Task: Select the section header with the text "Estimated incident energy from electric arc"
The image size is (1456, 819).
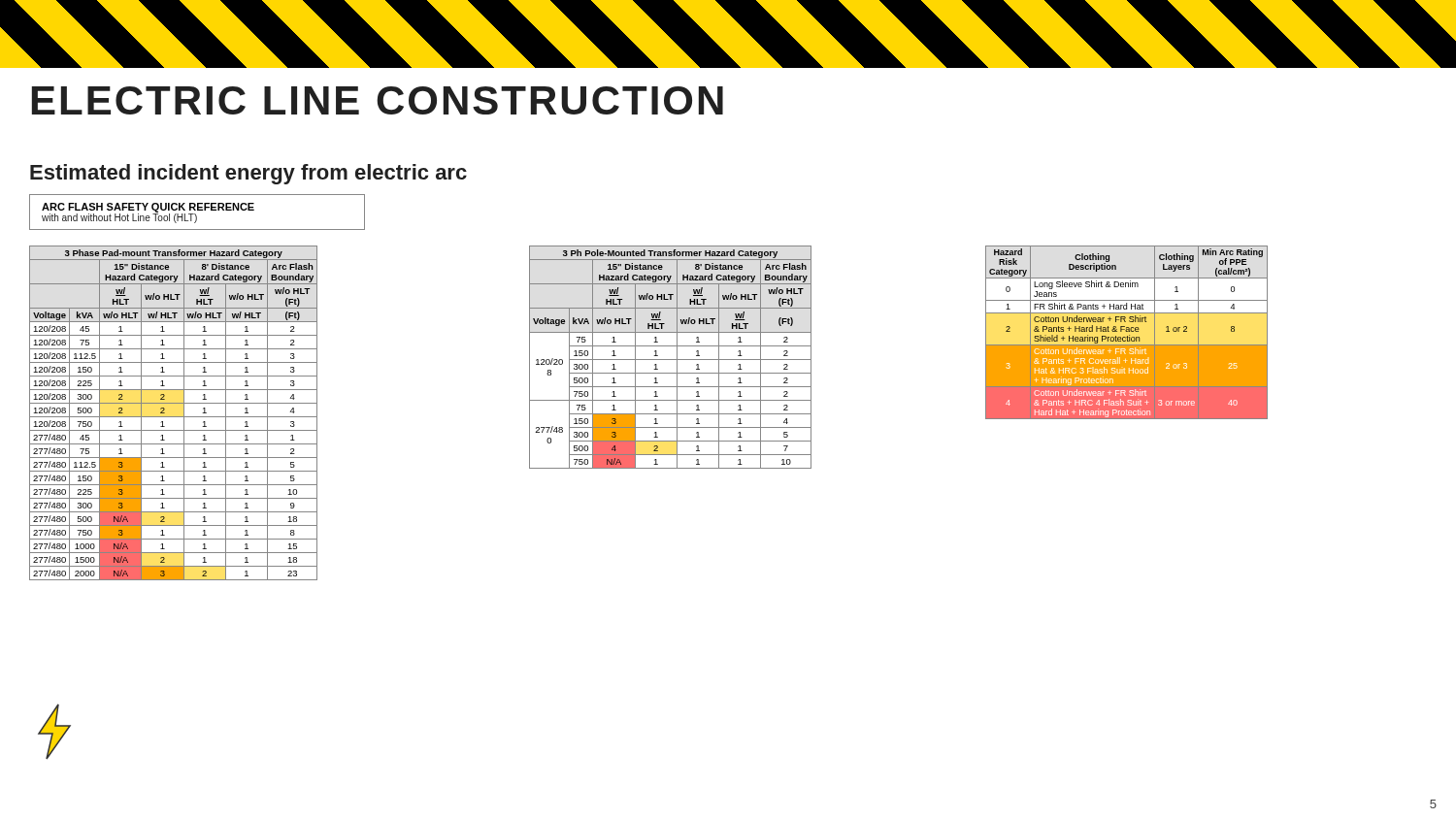Action: coord(248,172)
